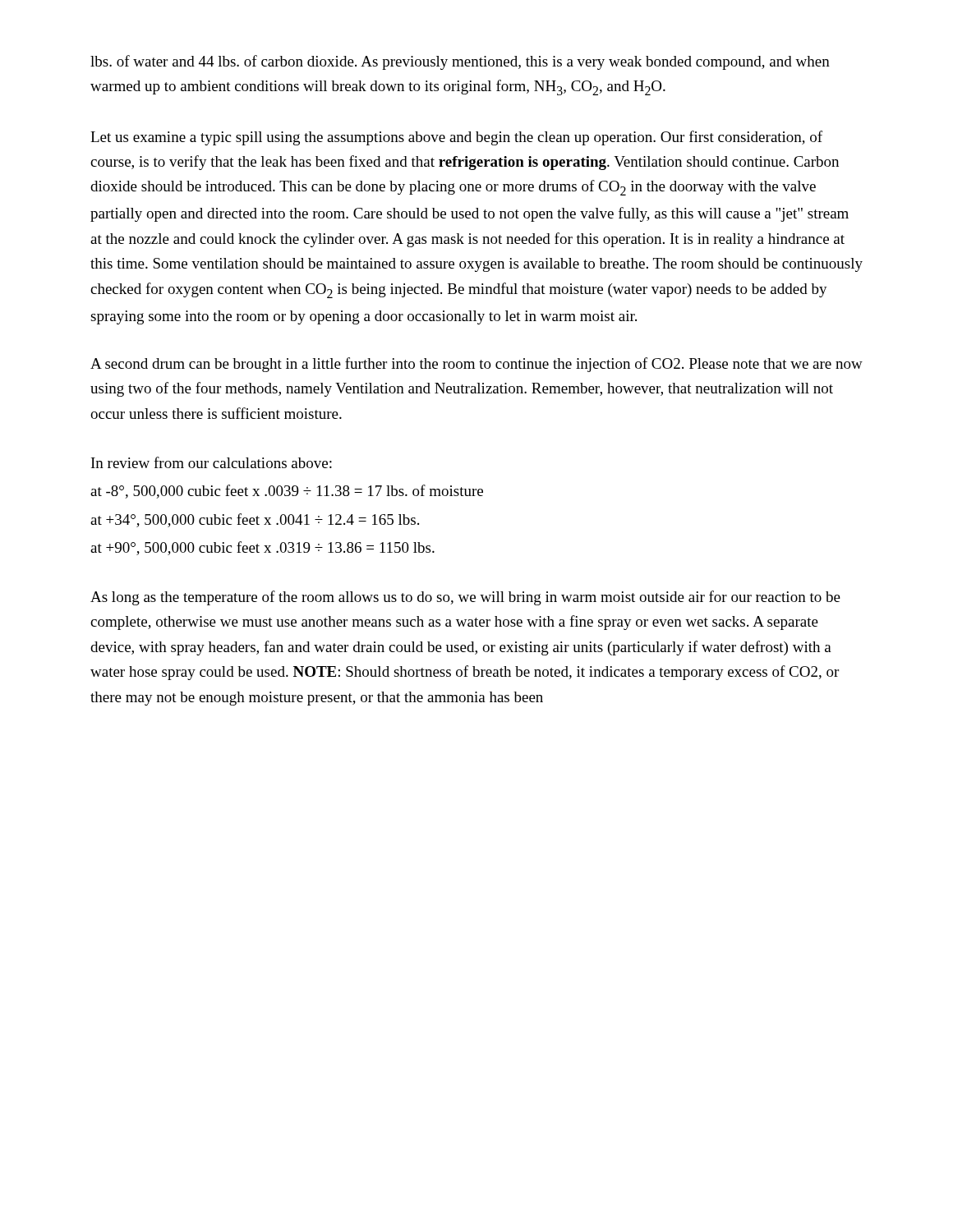
Task: Select the text block that reads "As long as the temperature"
Action: point(465,647)
